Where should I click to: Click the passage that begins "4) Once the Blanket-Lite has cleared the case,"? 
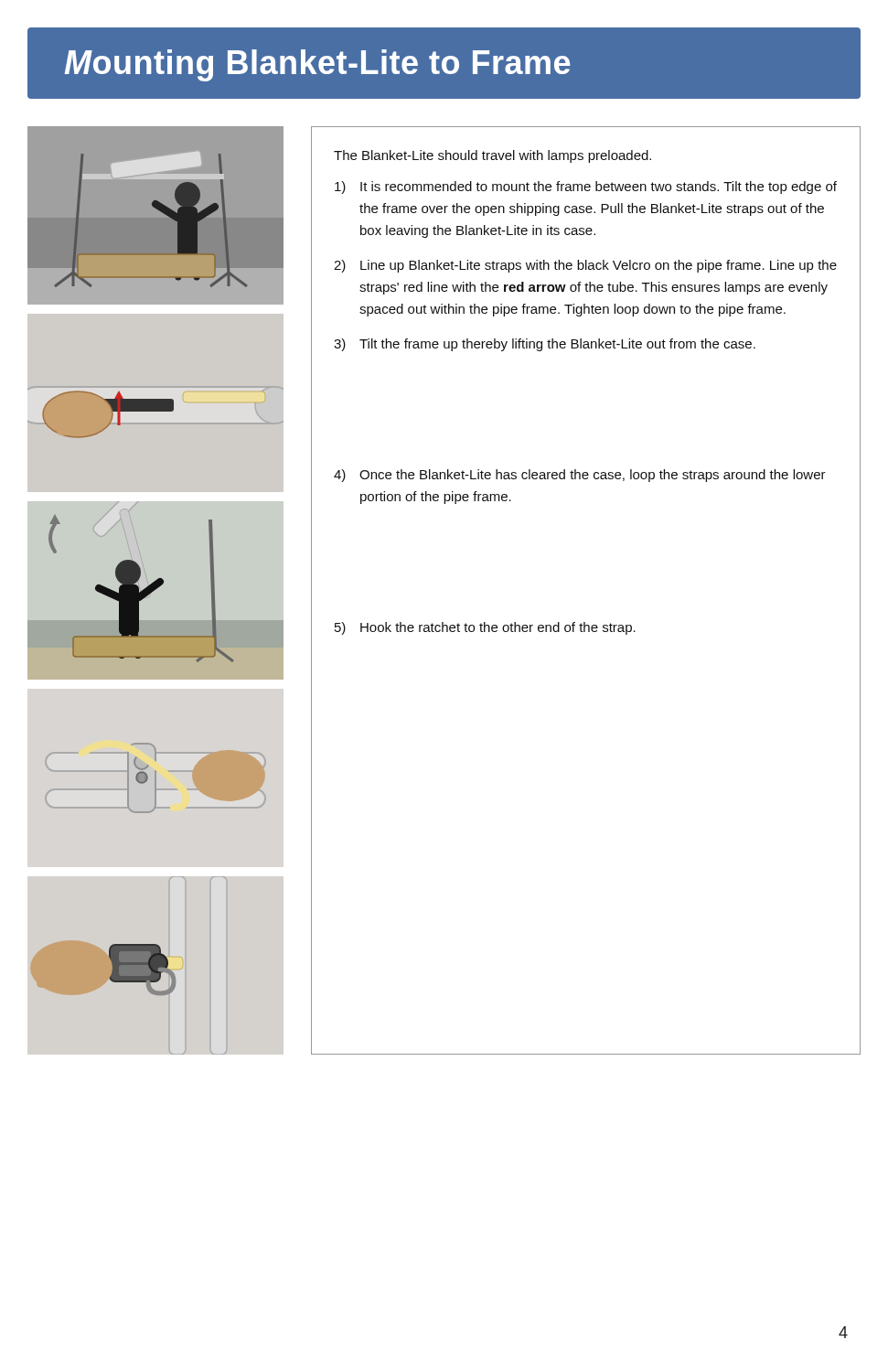click(x=586, y=485)
